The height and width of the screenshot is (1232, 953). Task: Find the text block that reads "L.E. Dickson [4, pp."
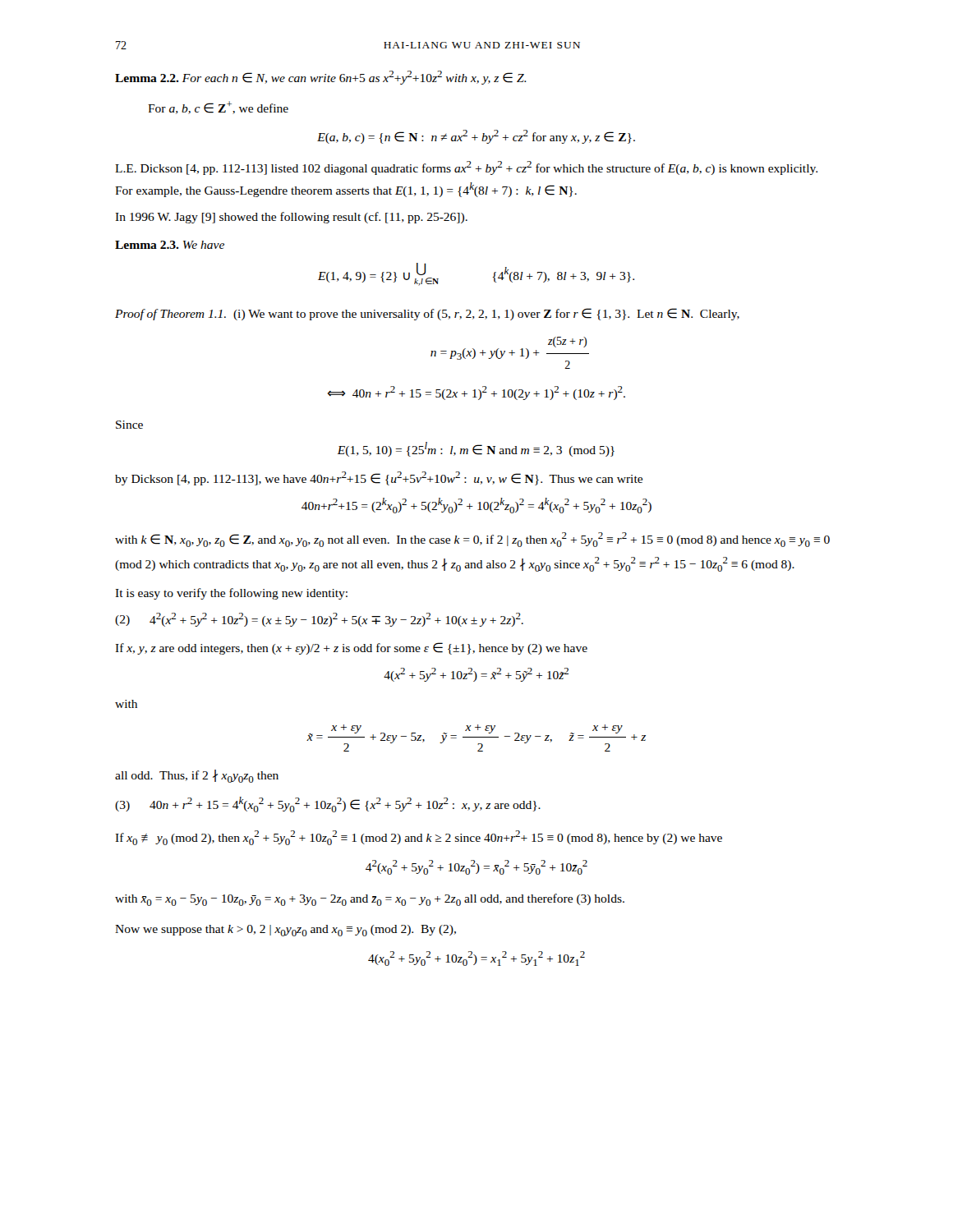(x=468, y=177)
